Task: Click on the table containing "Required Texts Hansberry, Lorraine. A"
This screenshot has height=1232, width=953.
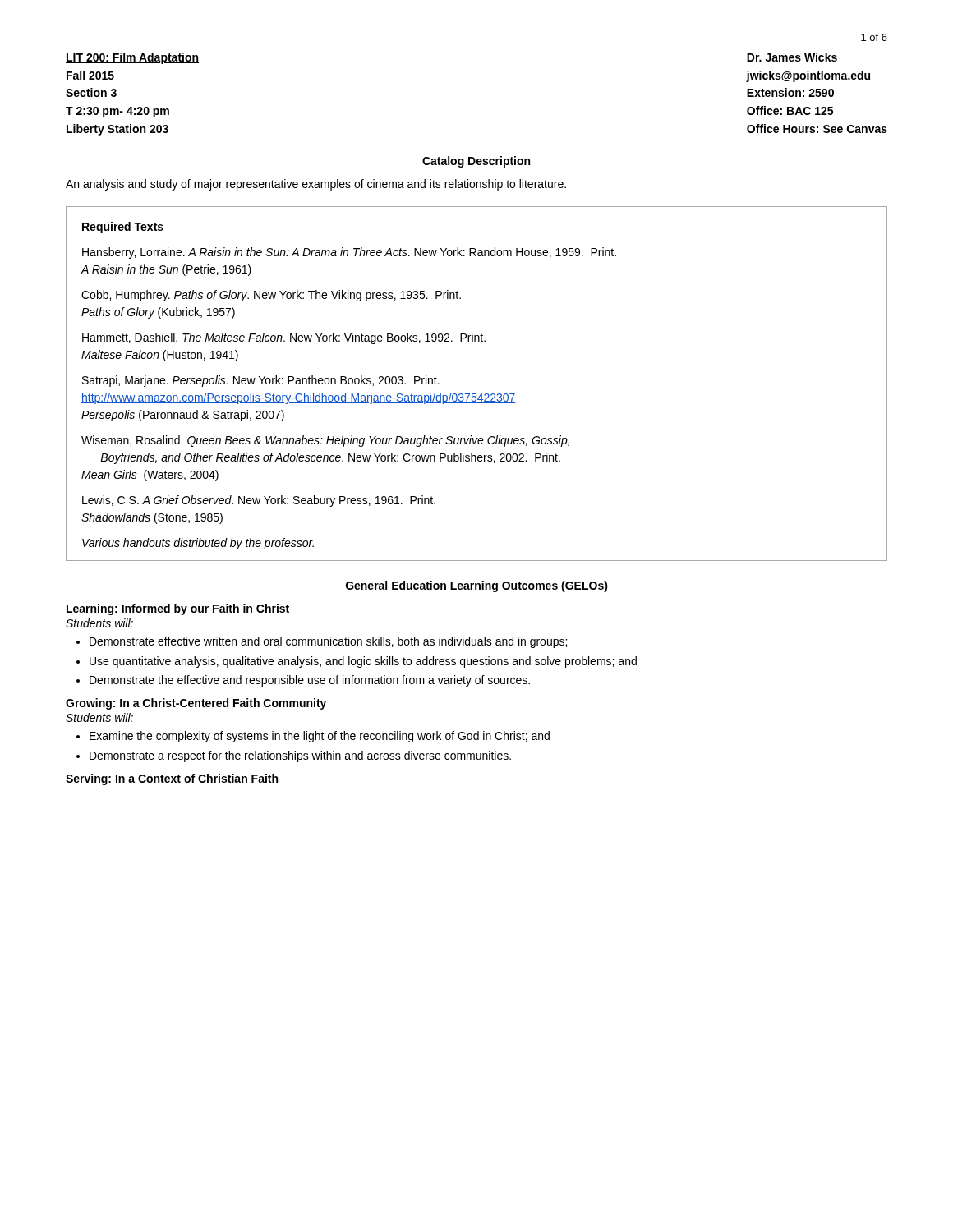Action: [x=476, y=384]
